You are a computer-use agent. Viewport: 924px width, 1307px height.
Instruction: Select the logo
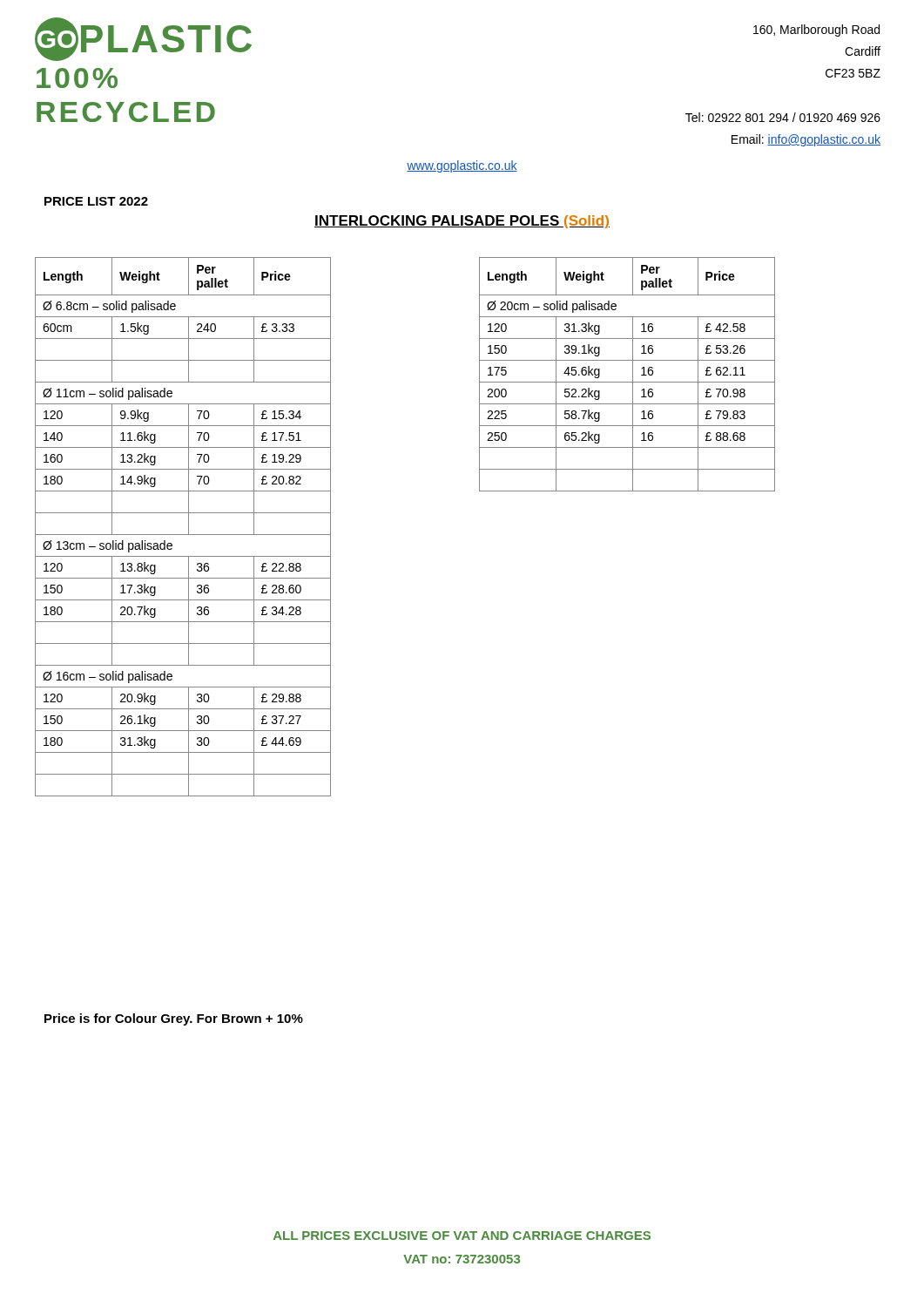pos(148,73)
